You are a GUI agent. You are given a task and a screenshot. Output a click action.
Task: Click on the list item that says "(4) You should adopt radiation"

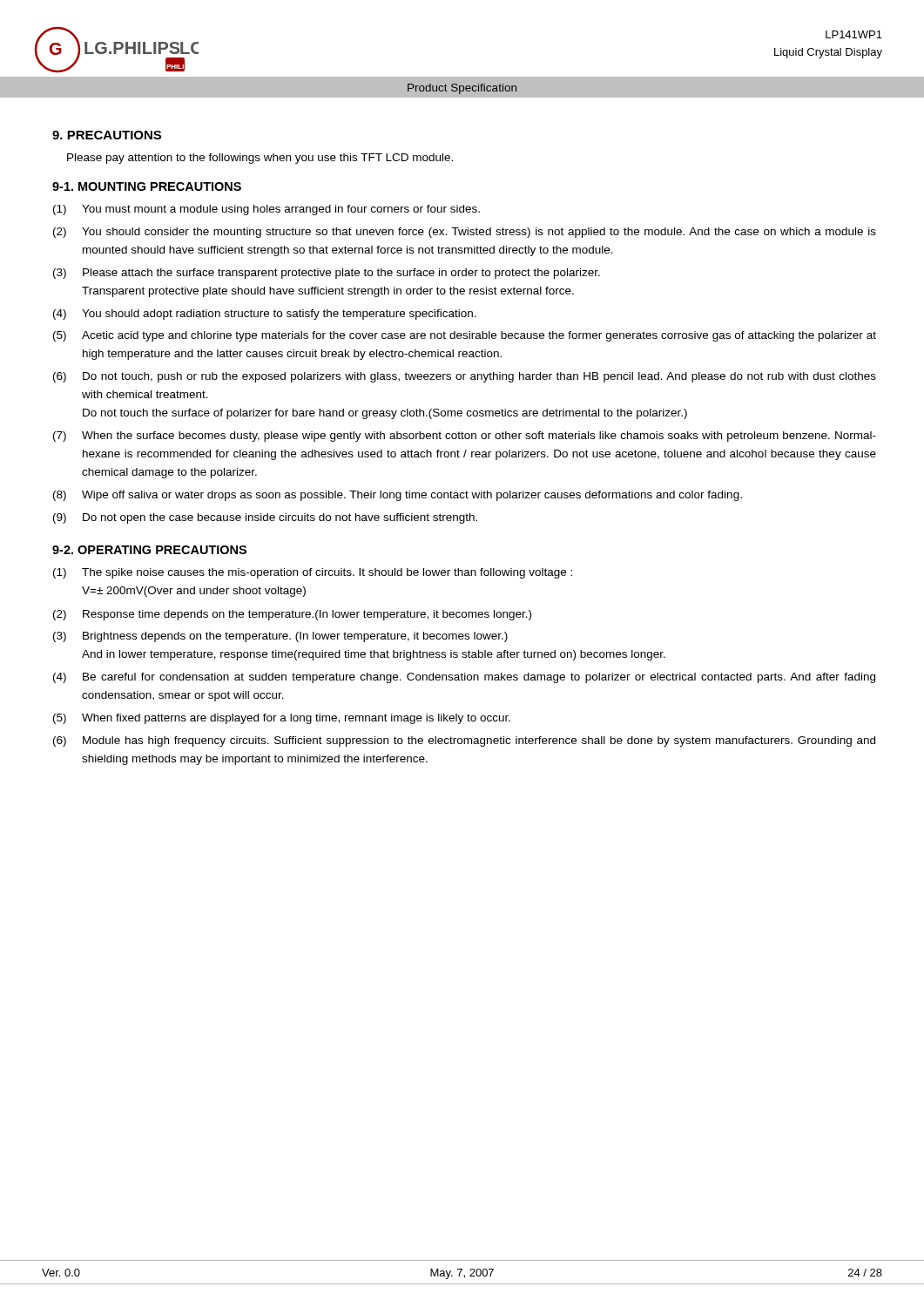point(464,314)
